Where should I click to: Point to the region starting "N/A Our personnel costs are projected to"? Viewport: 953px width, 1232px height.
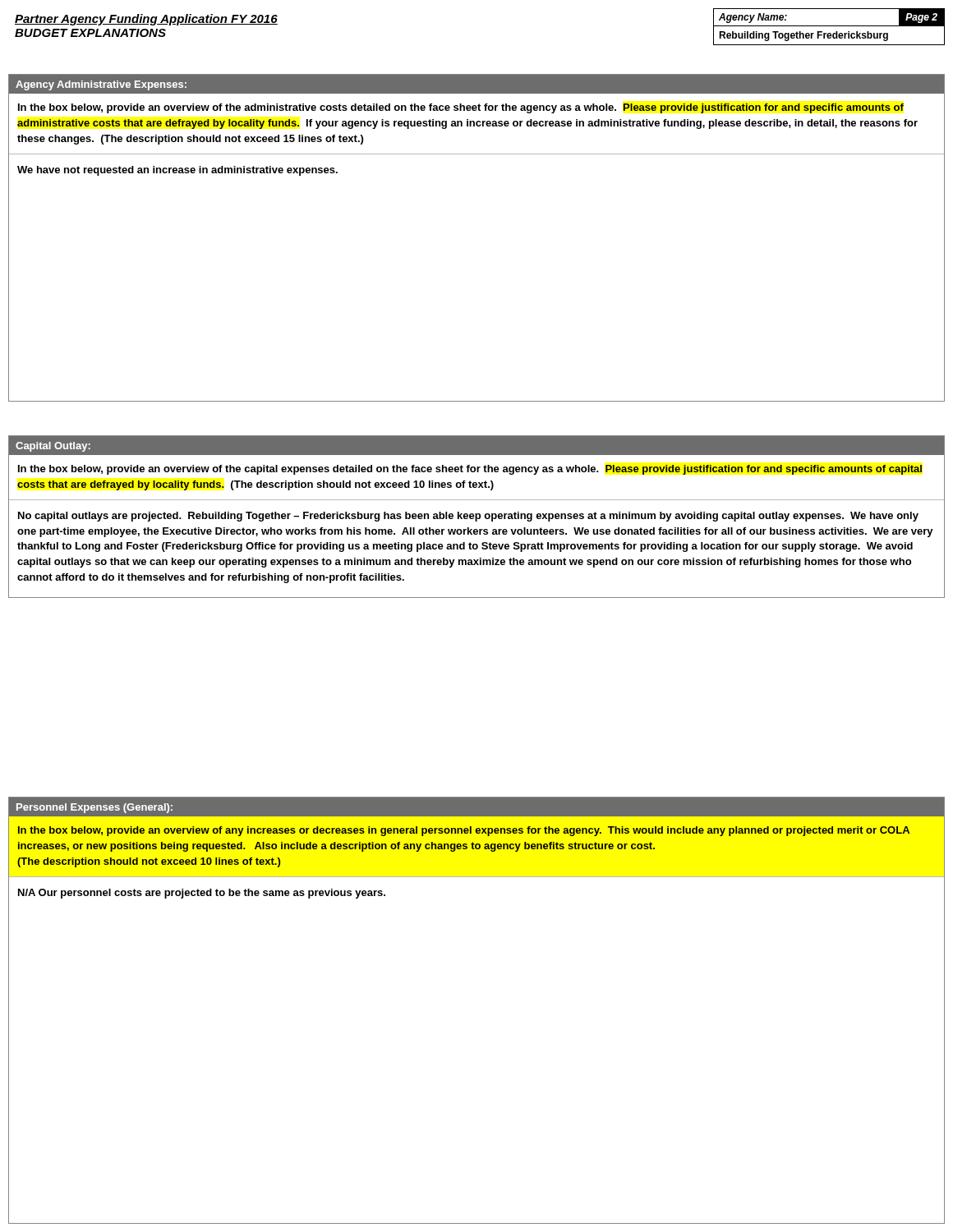[202, 892]
